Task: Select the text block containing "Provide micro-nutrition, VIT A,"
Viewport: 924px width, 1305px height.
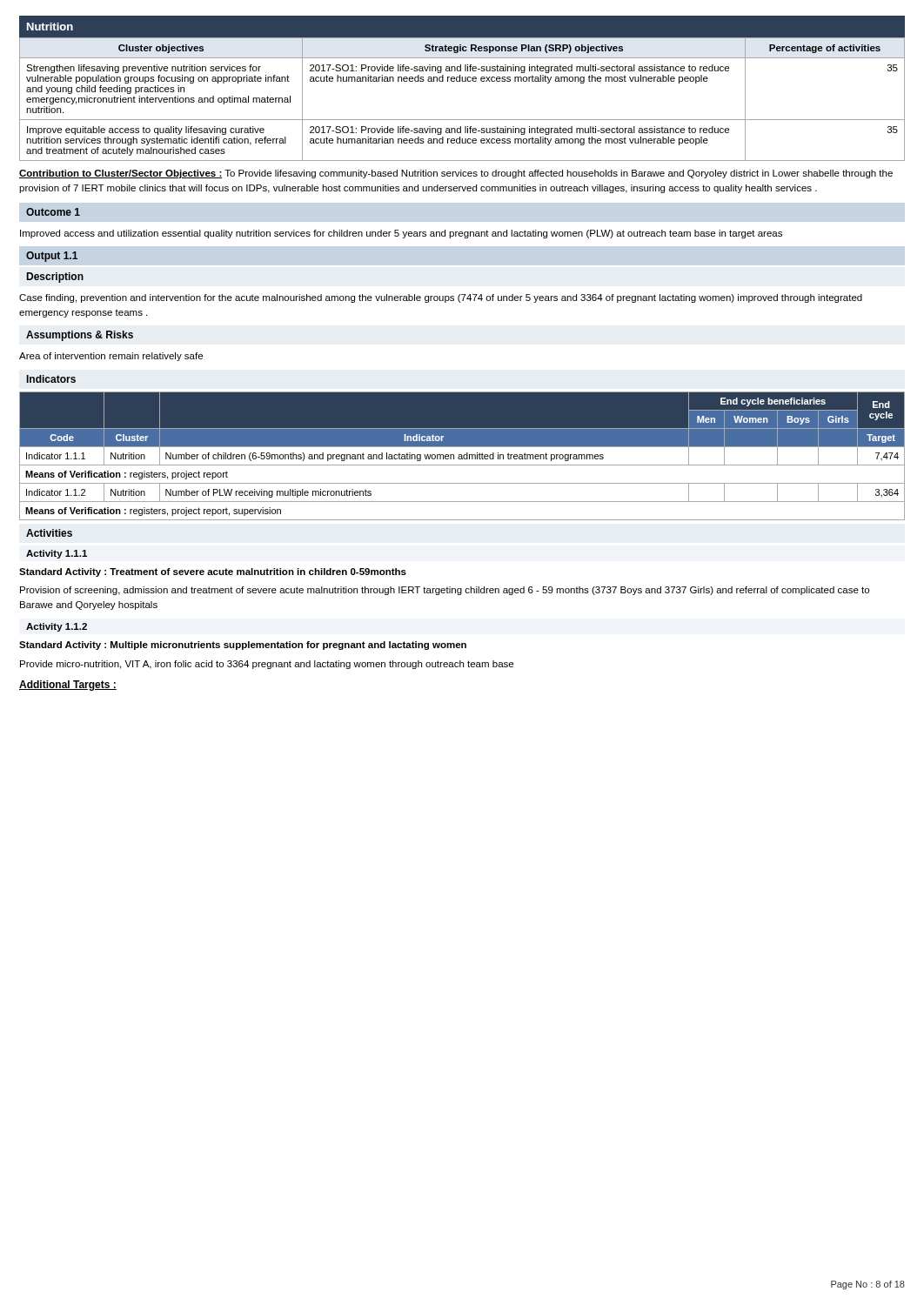Action: 267,663
